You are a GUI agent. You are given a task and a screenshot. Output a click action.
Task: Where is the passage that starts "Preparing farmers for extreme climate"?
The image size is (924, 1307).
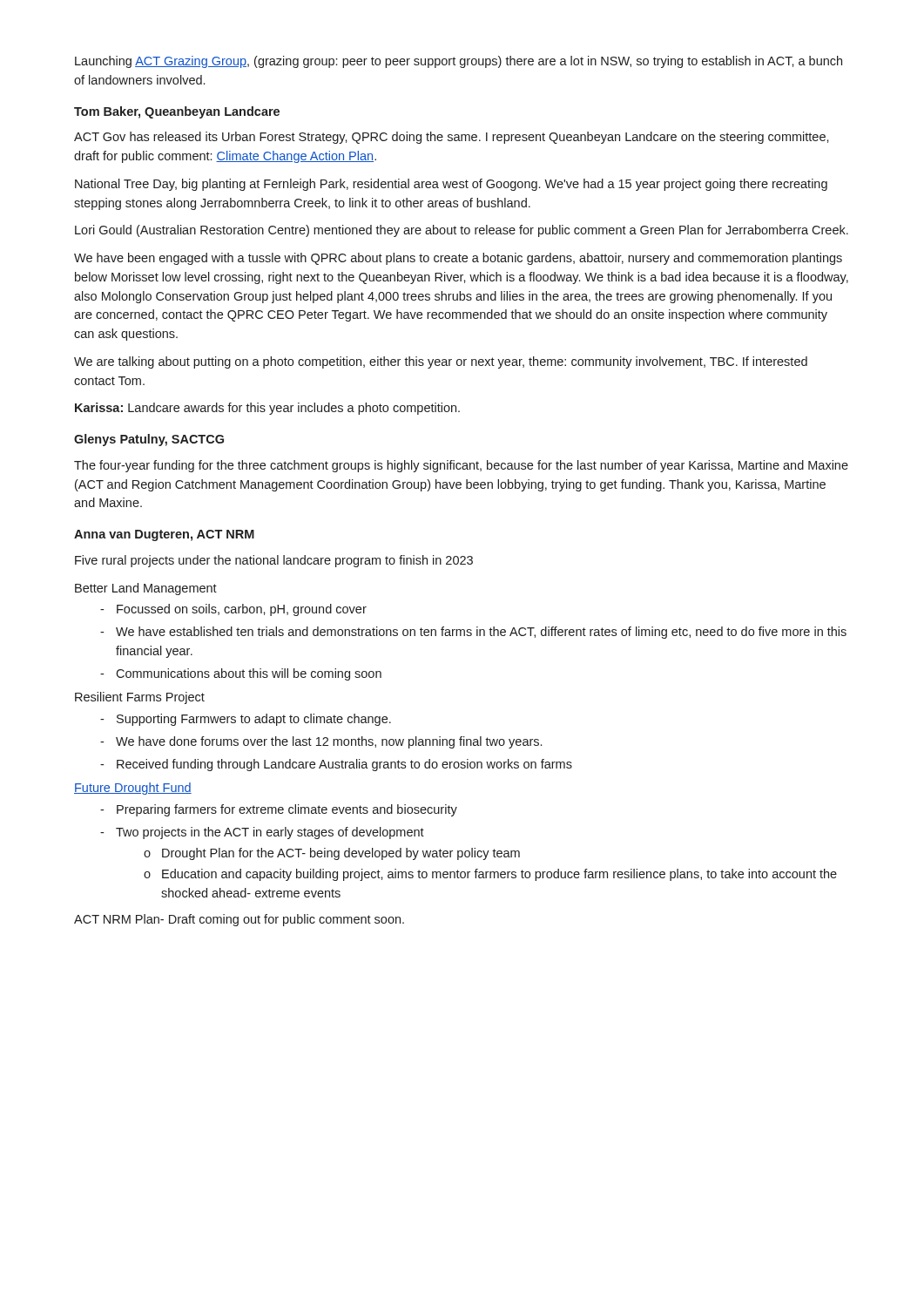tap(462, 852)
